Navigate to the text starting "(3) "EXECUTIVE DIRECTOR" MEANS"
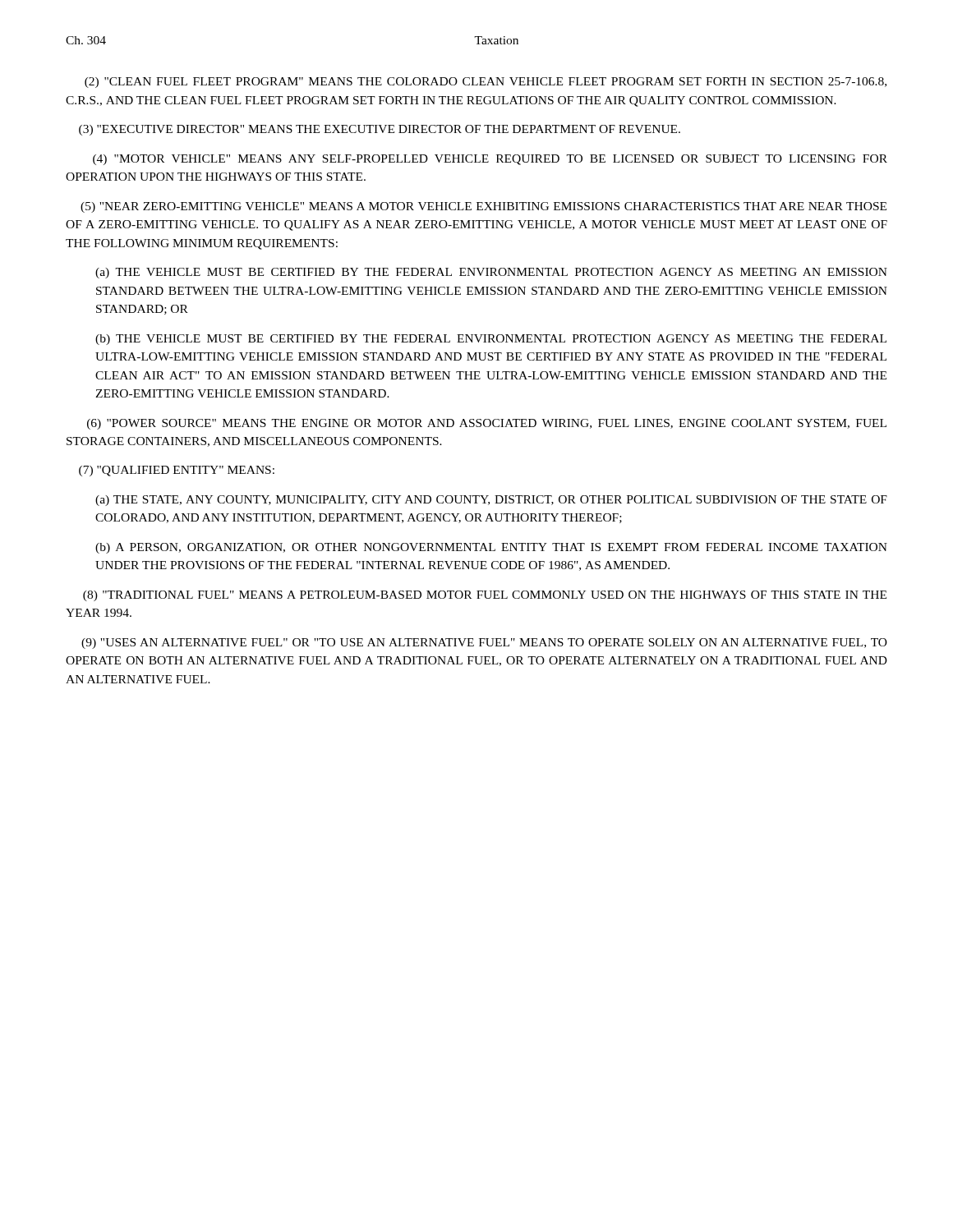953x1232 pixels. [373, 129]
